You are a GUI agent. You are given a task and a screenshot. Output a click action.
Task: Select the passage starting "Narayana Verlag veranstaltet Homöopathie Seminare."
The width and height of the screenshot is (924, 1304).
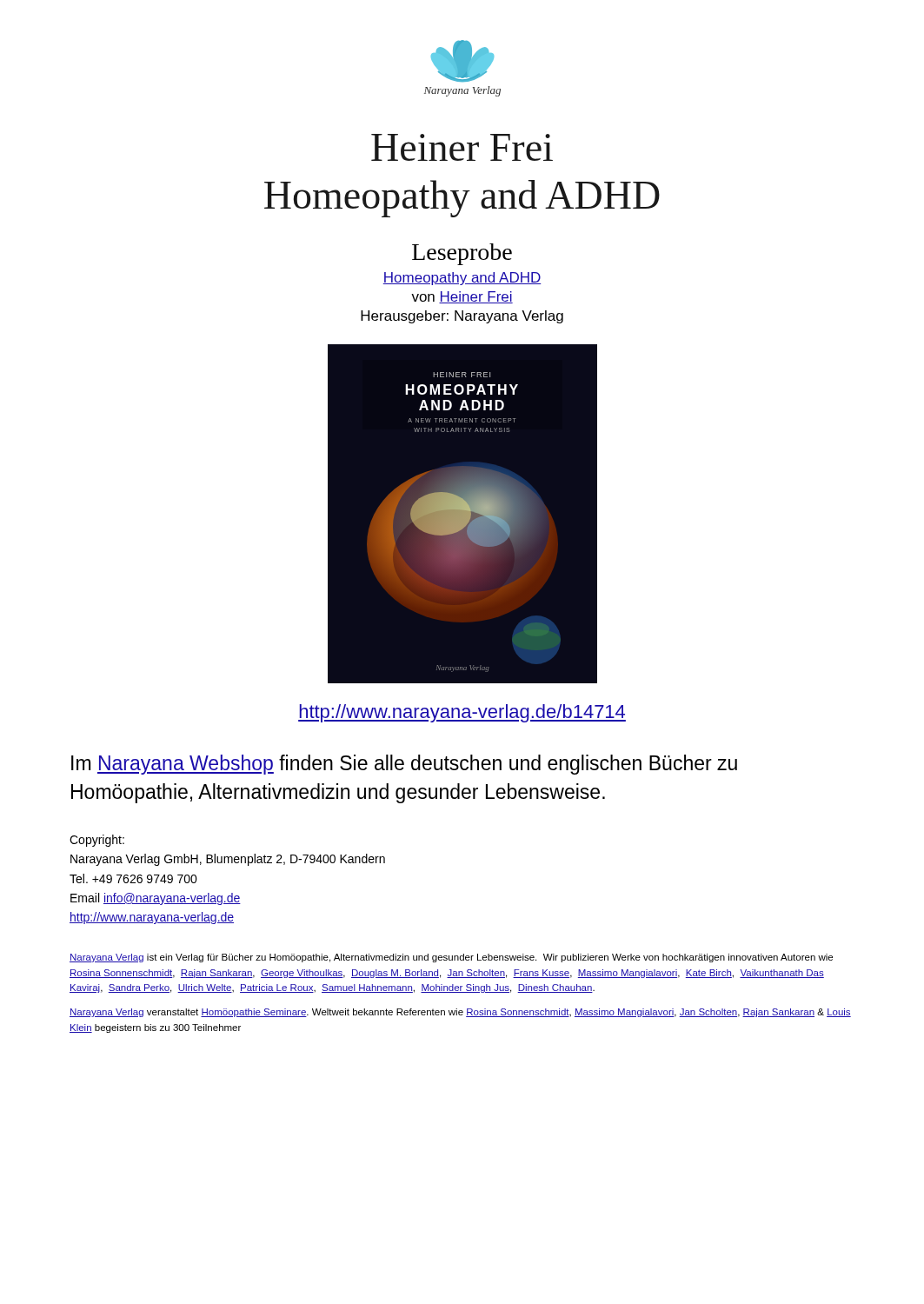click(x=460, y=1020)
